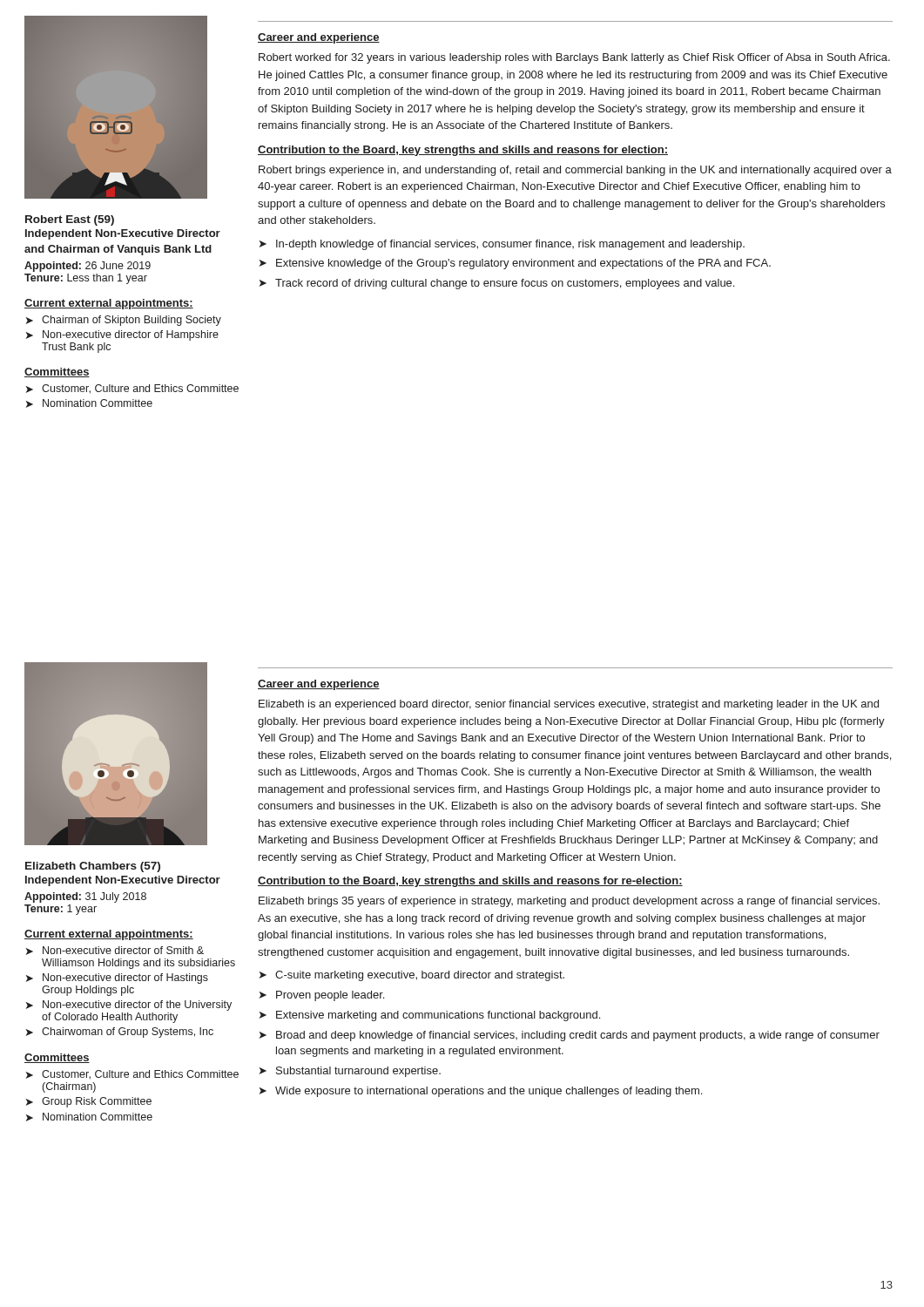Find the list item that says "➤Extensive knowledge of the Group's regulatory environment"
Screen dimensions: 1307x924
(x=515, y=264)
